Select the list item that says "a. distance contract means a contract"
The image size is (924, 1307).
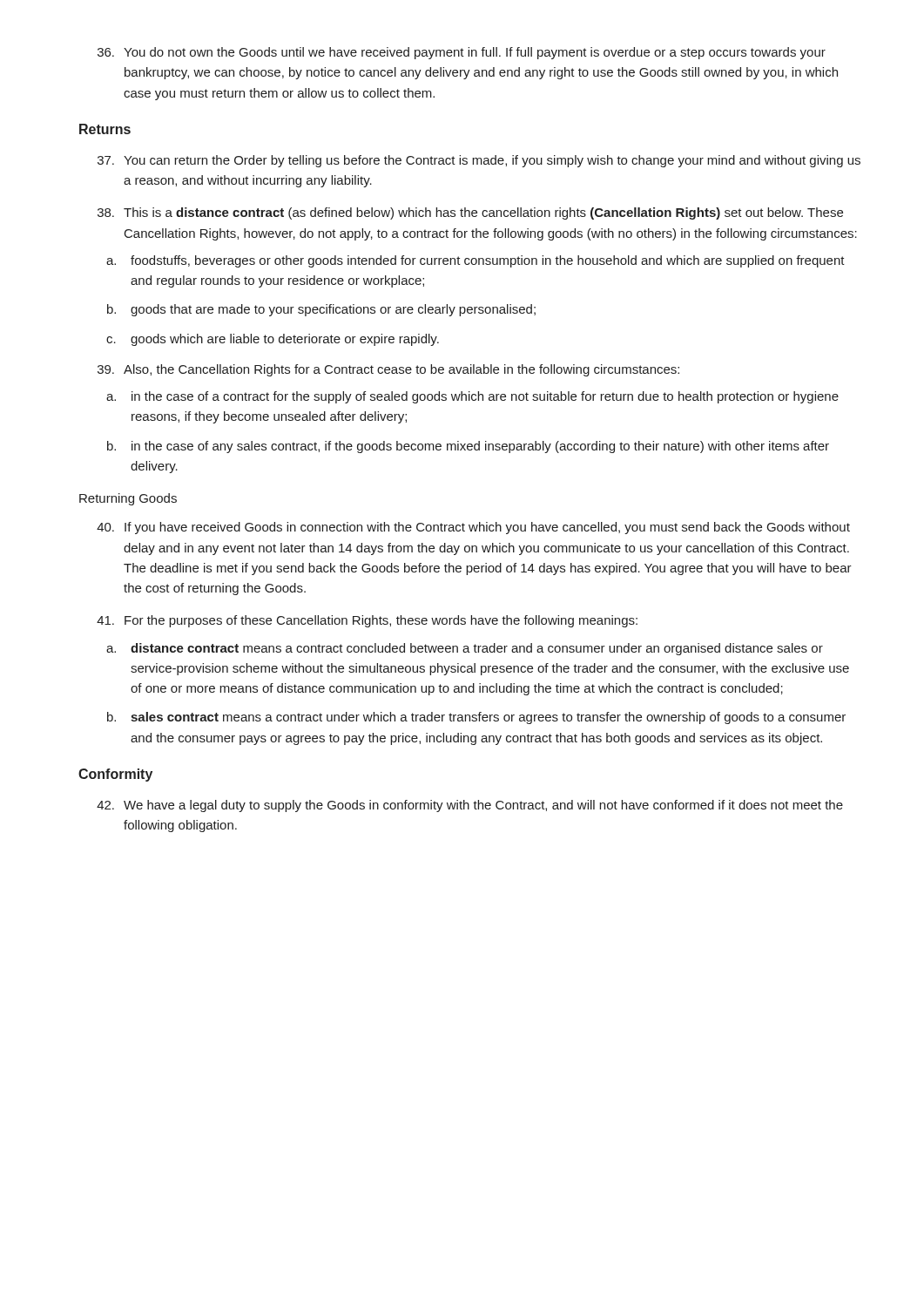(485, 668)
